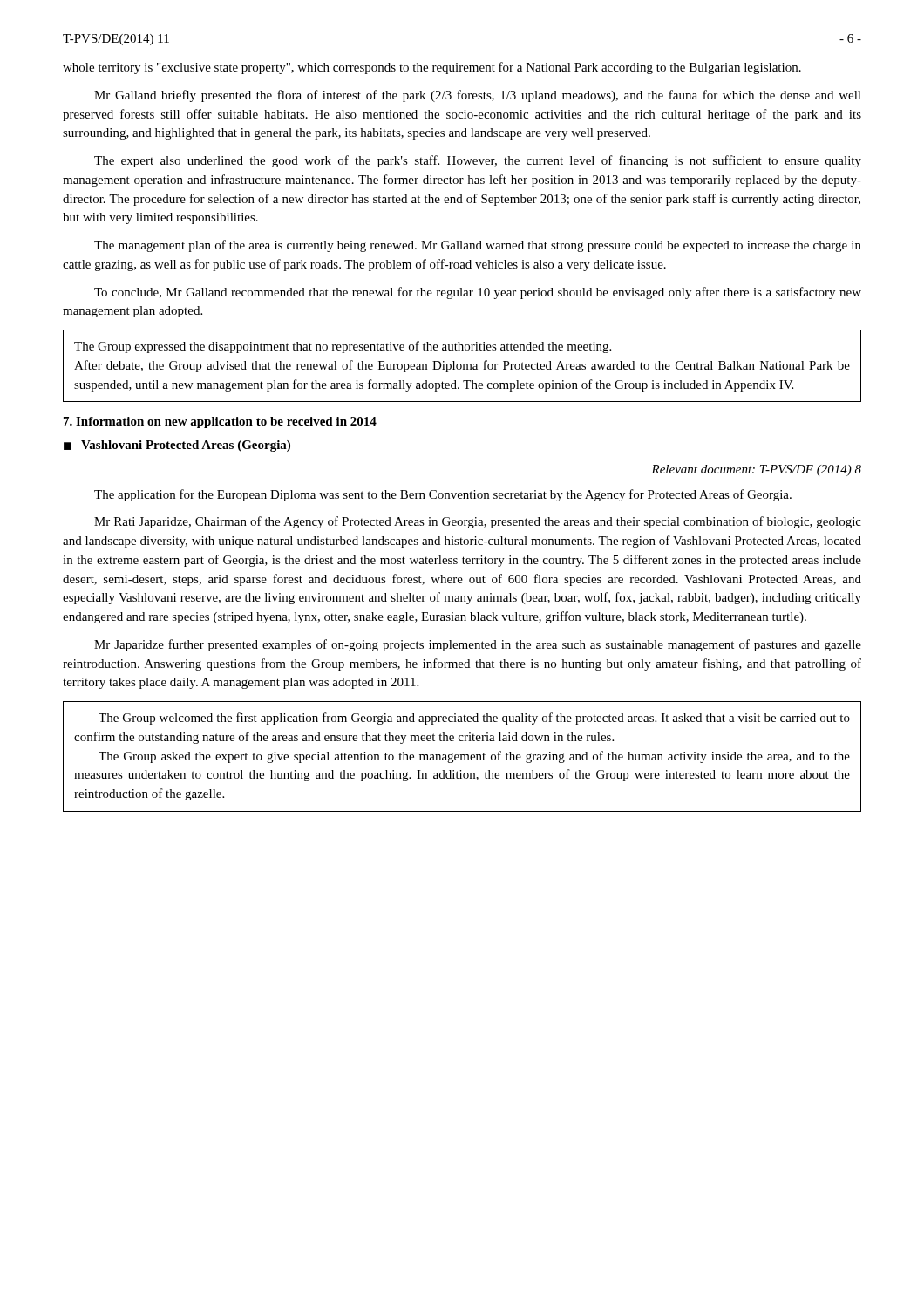Select the text block that says "After debate, the Group advised that"
Viewport: 924px width, 1308px height.
[462, 375]
